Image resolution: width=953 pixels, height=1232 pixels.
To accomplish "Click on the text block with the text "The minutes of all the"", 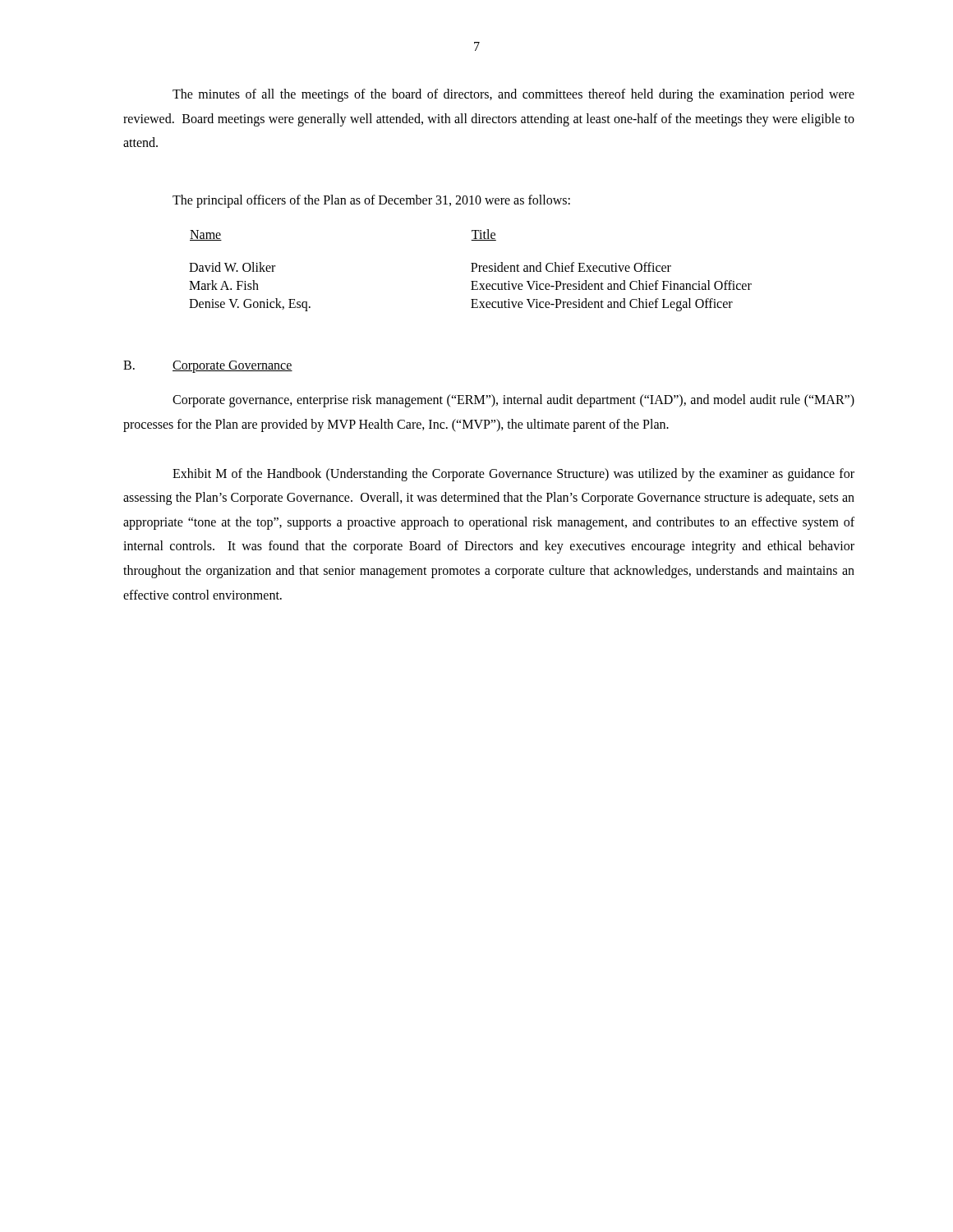I will tap(489, 118).
